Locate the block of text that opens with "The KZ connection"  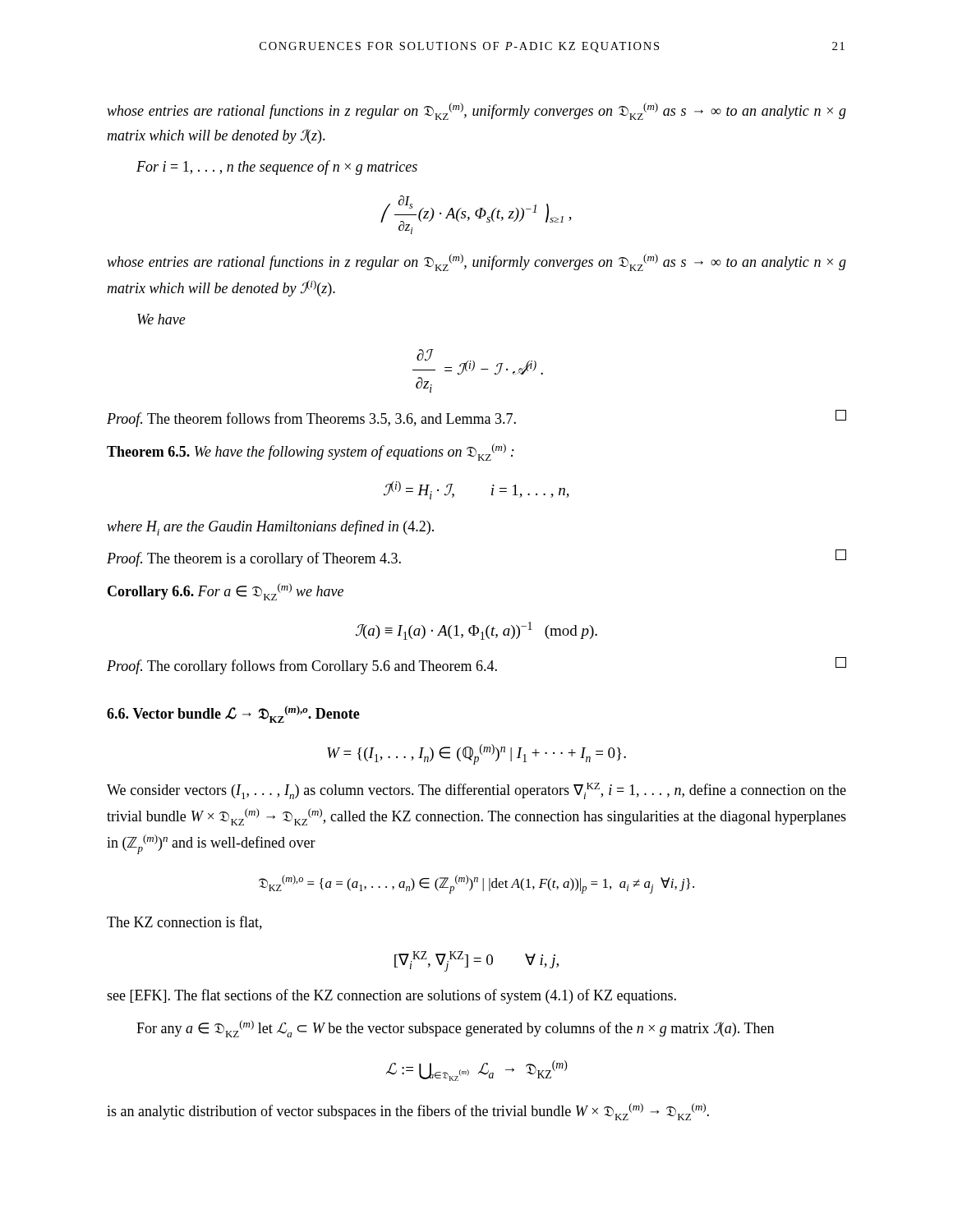184,923
